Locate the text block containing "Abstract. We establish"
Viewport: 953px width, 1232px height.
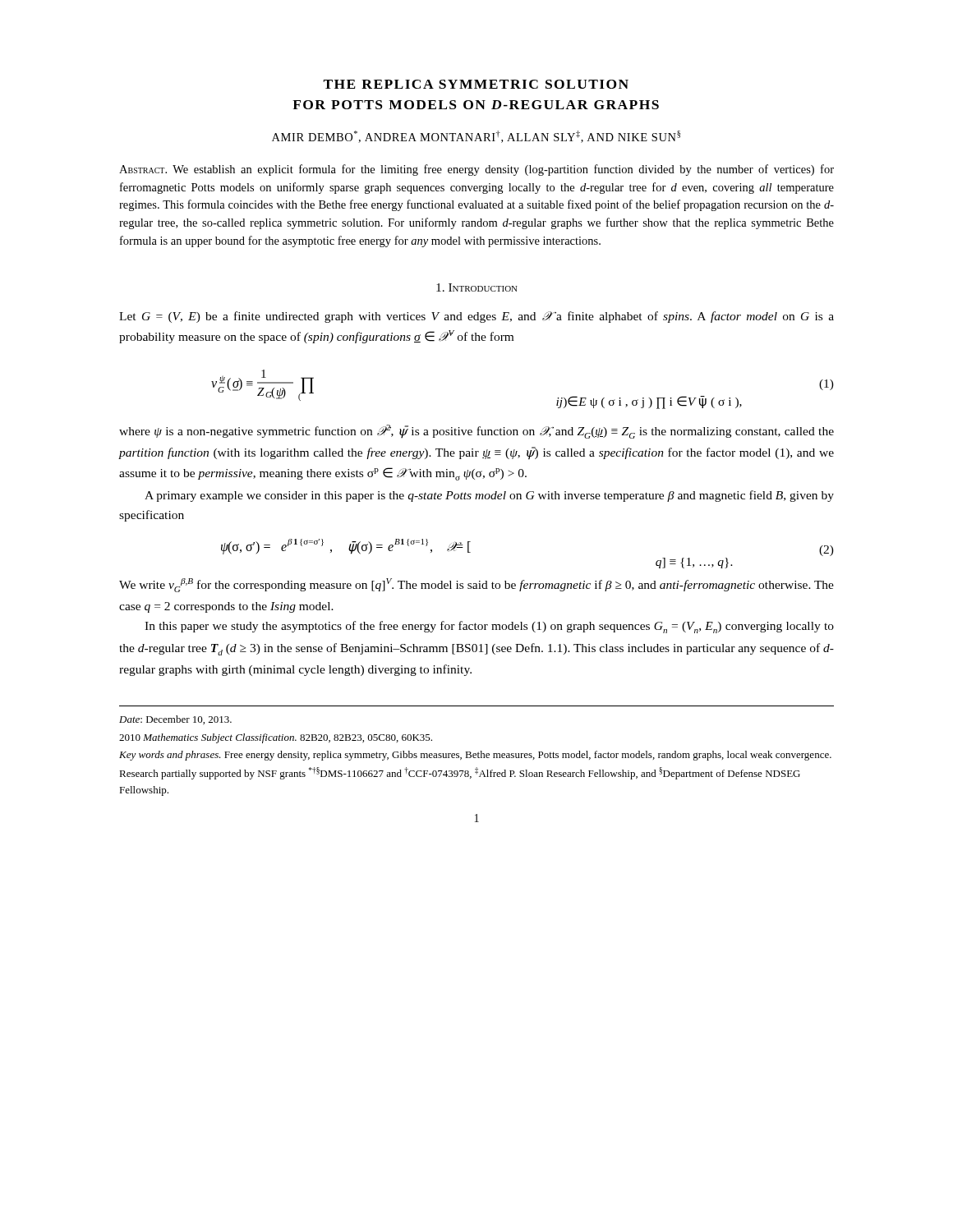[476, 205]
